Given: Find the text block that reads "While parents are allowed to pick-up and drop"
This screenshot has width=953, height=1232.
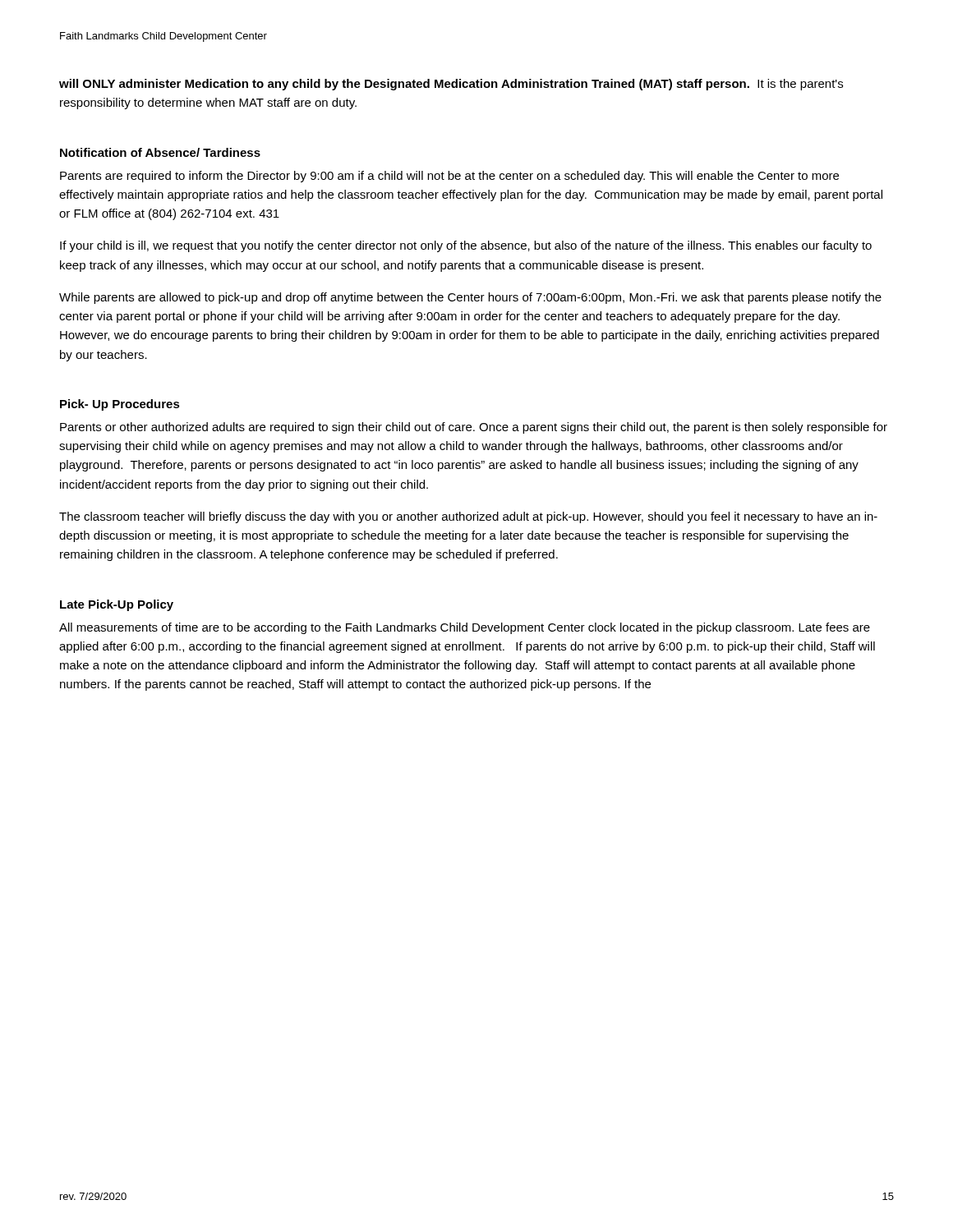Looking at the screenshot, I should pyautogui.click(x=470, y=325).
